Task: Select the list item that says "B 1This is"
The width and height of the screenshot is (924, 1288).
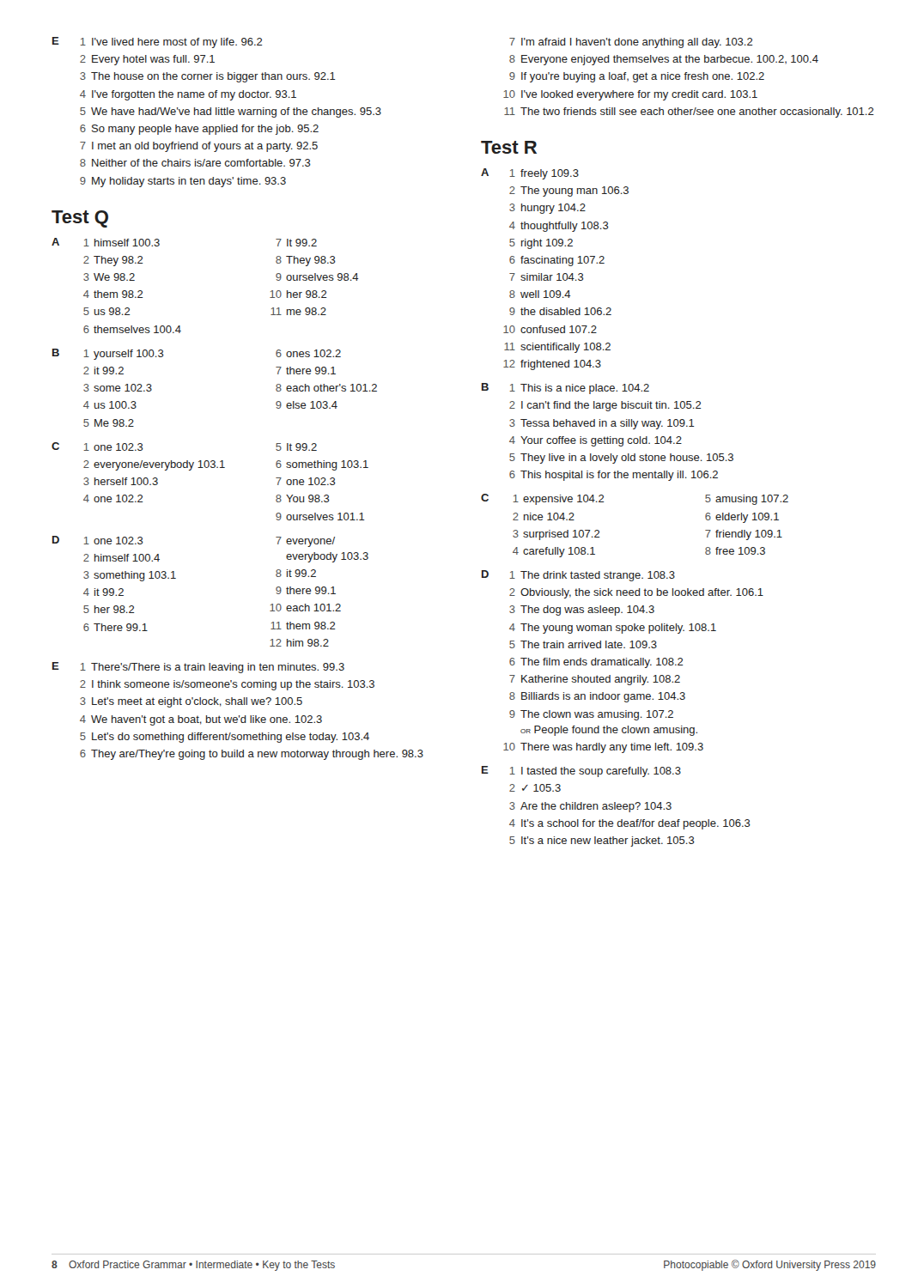Action: pyautogui.click(x=678, y=433)
